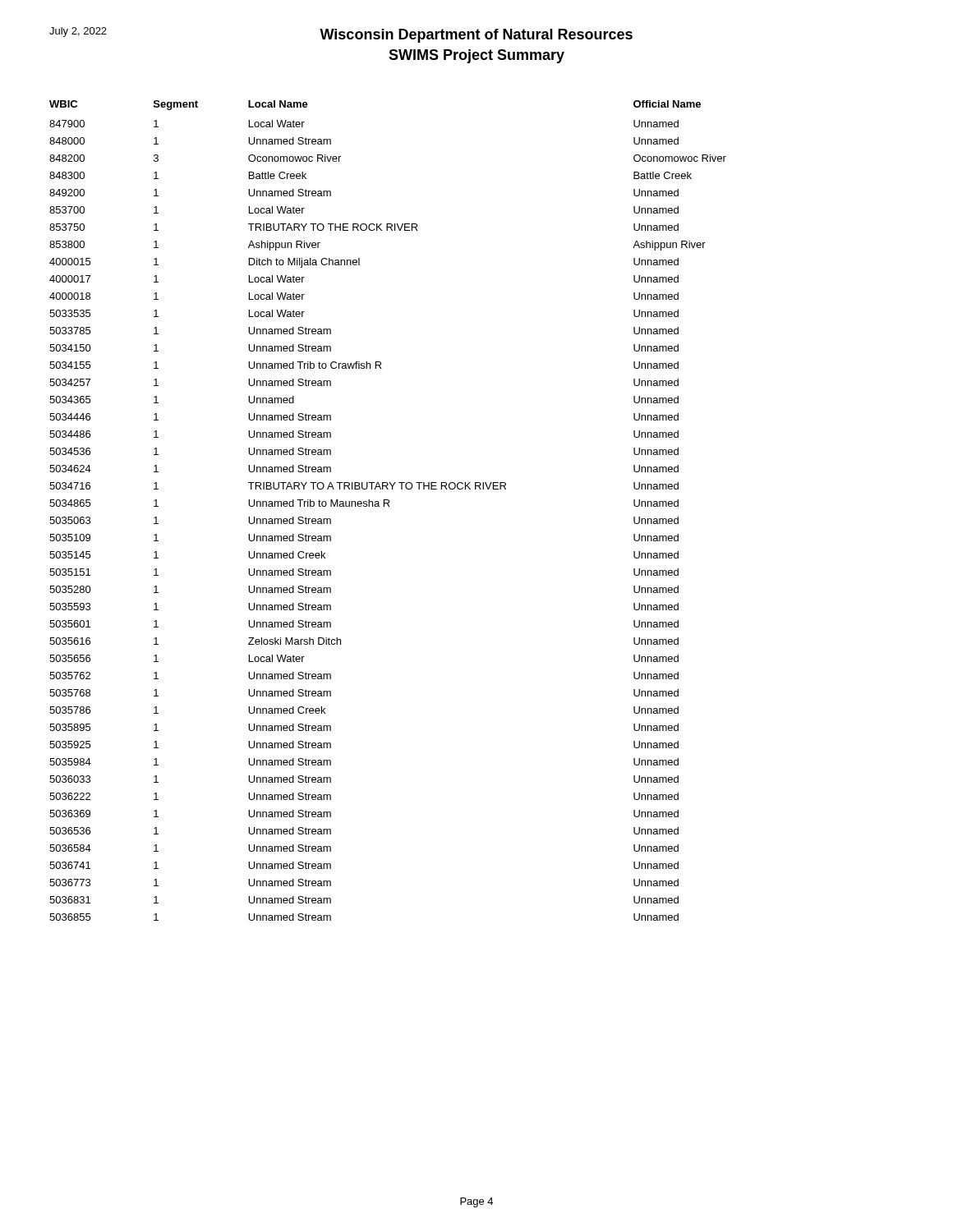This screenshot has width=953, height=1232.
Task: Select the table that reads "Unnamed Stream"
Action: pos(476,510)
